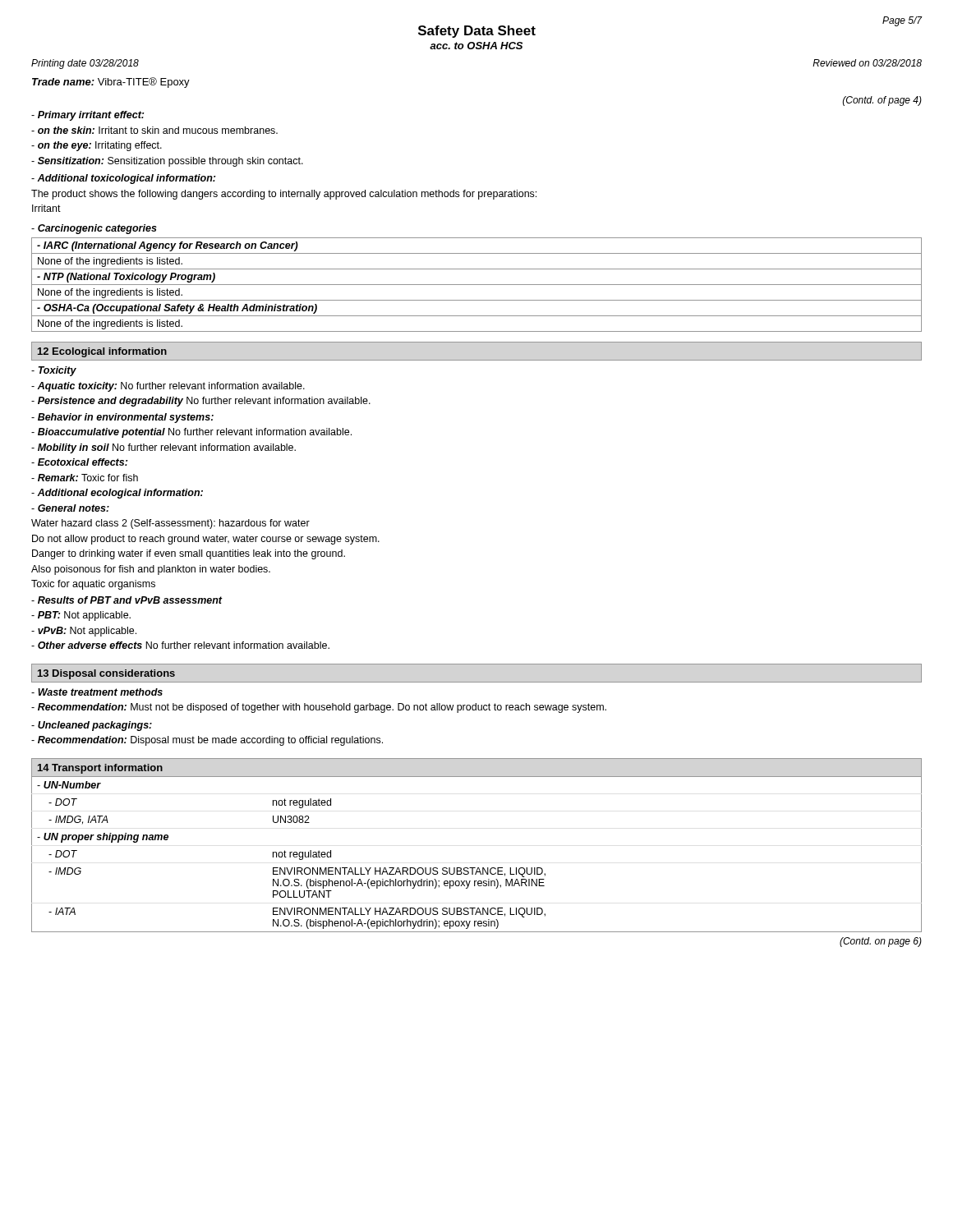
Task: Point to the block beginning "Water hazard class 2"
Action: click(170, 523)
